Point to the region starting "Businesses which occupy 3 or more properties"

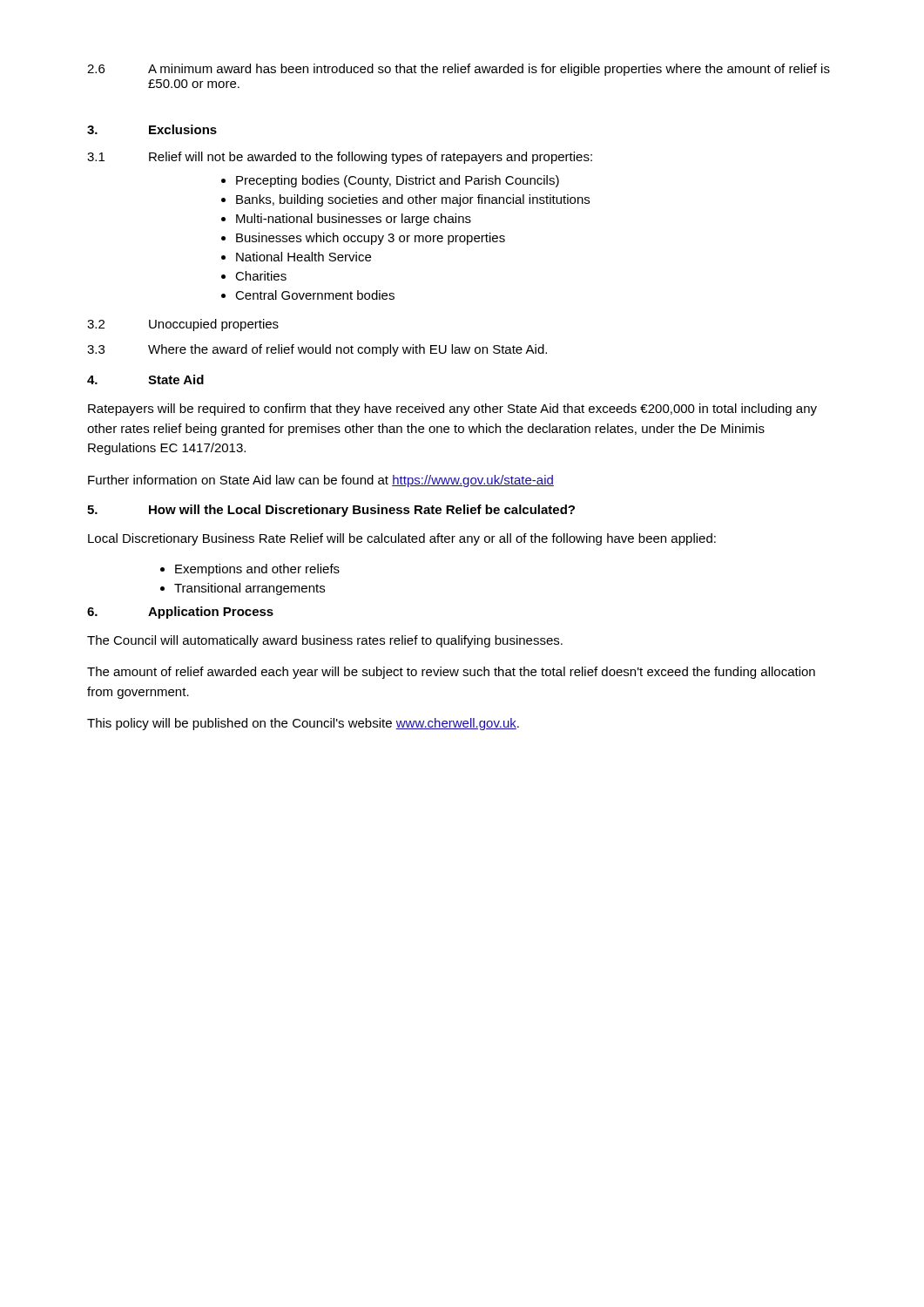(x=370, y=237)
